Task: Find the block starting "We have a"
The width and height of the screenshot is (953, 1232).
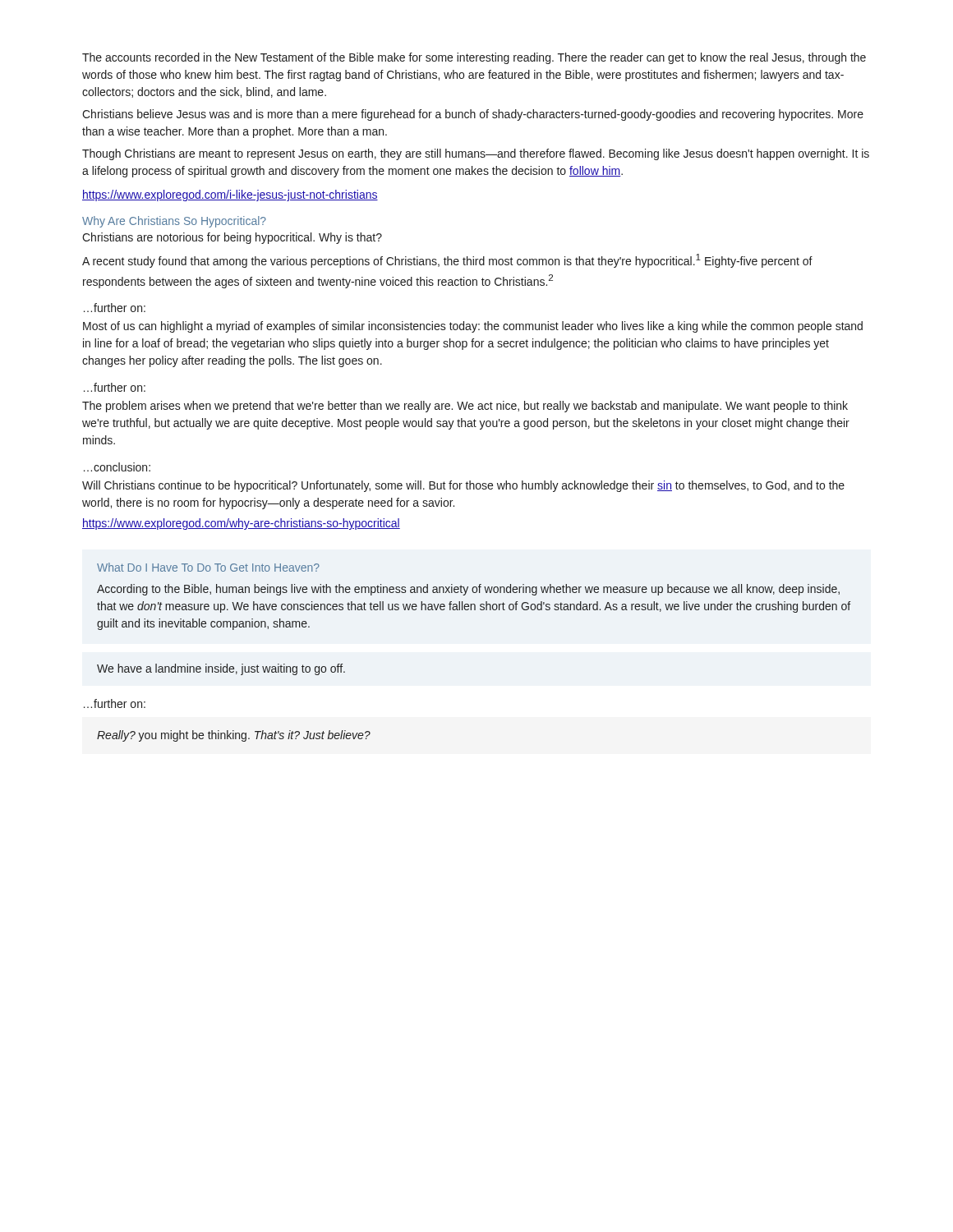Action: tap(221, 669)
